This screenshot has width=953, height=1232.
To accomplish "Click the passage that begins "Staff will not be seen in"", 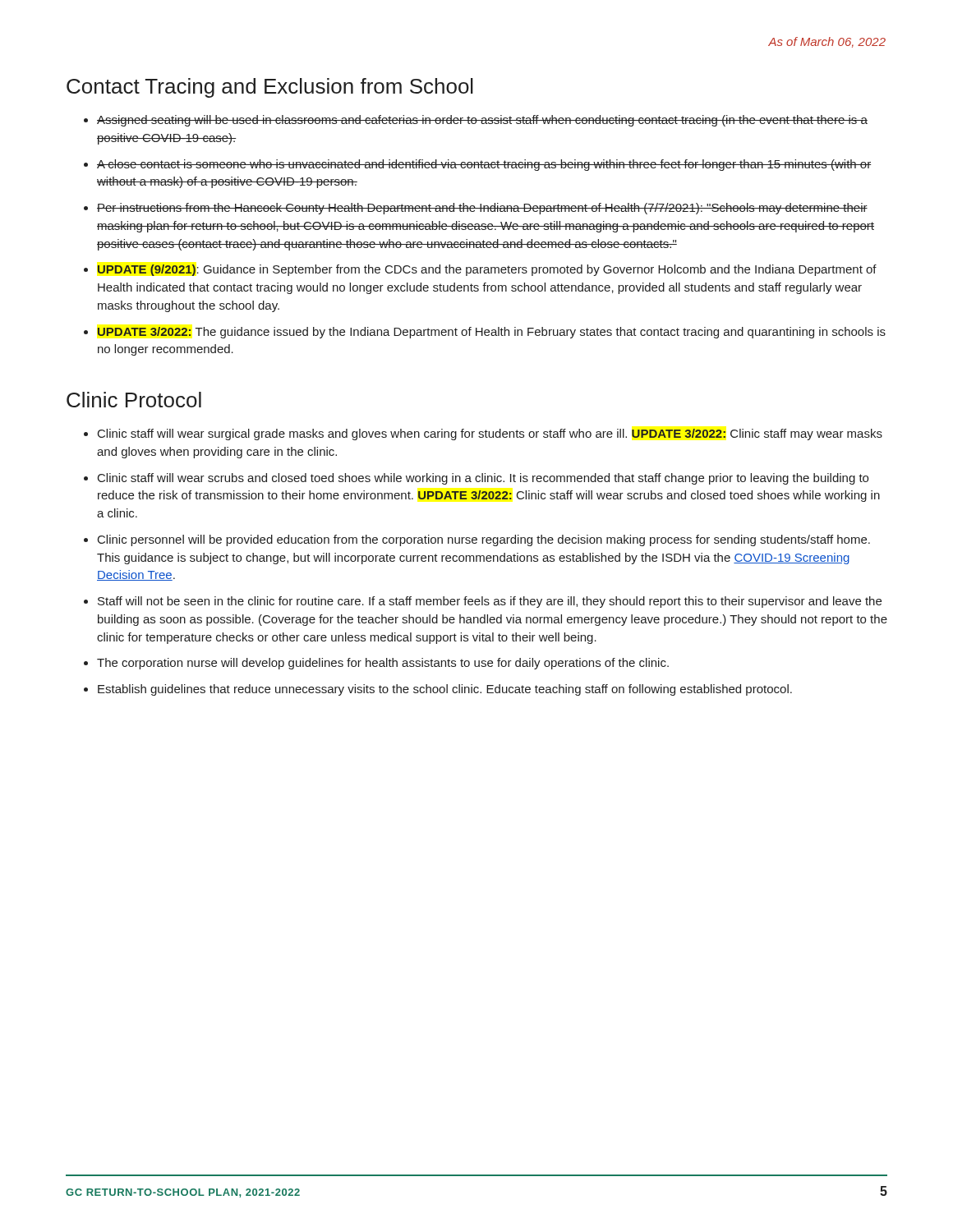I will coord(492,619).
